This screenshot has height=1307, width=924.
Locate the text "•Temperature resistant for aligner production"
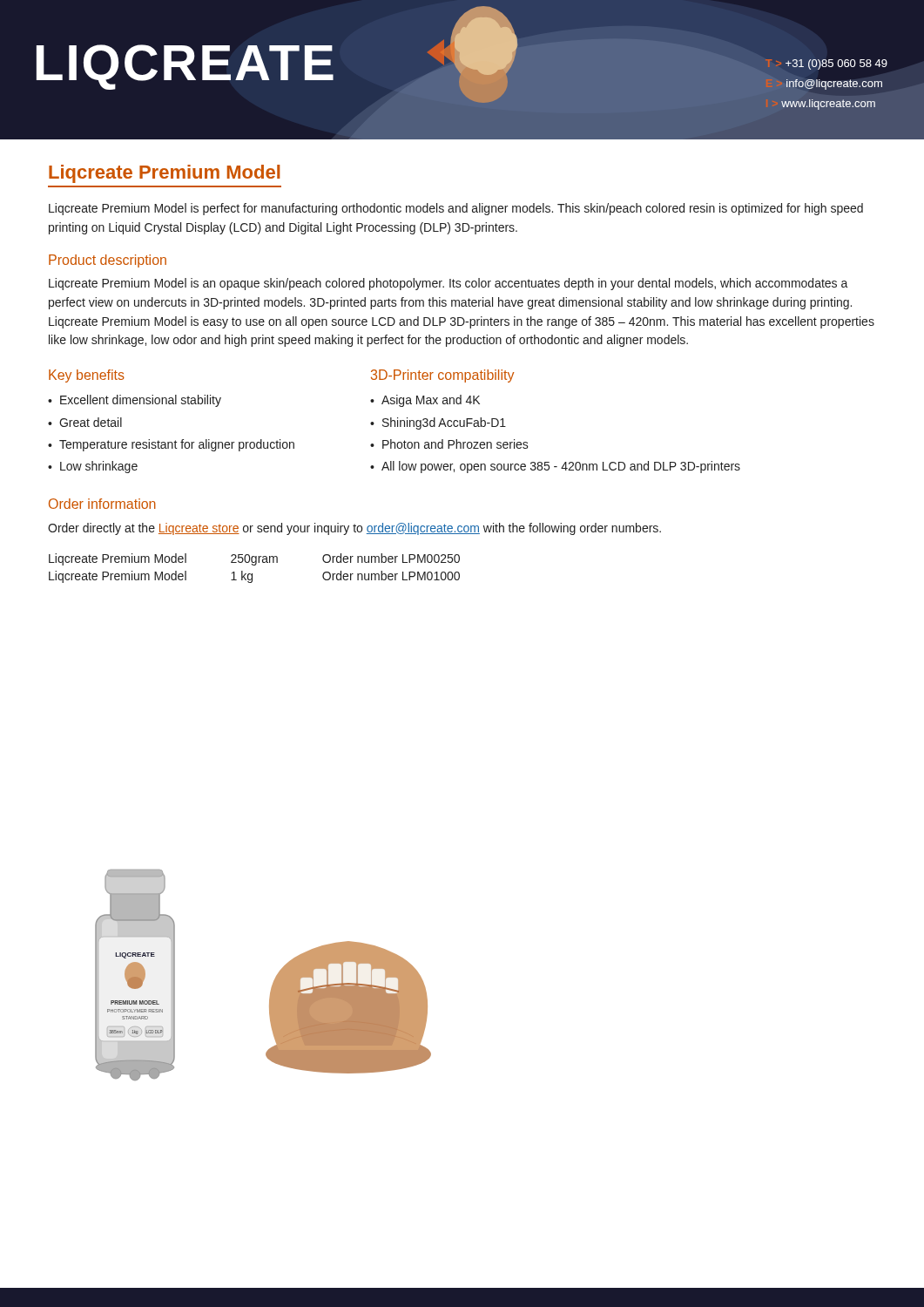(171, 445)
